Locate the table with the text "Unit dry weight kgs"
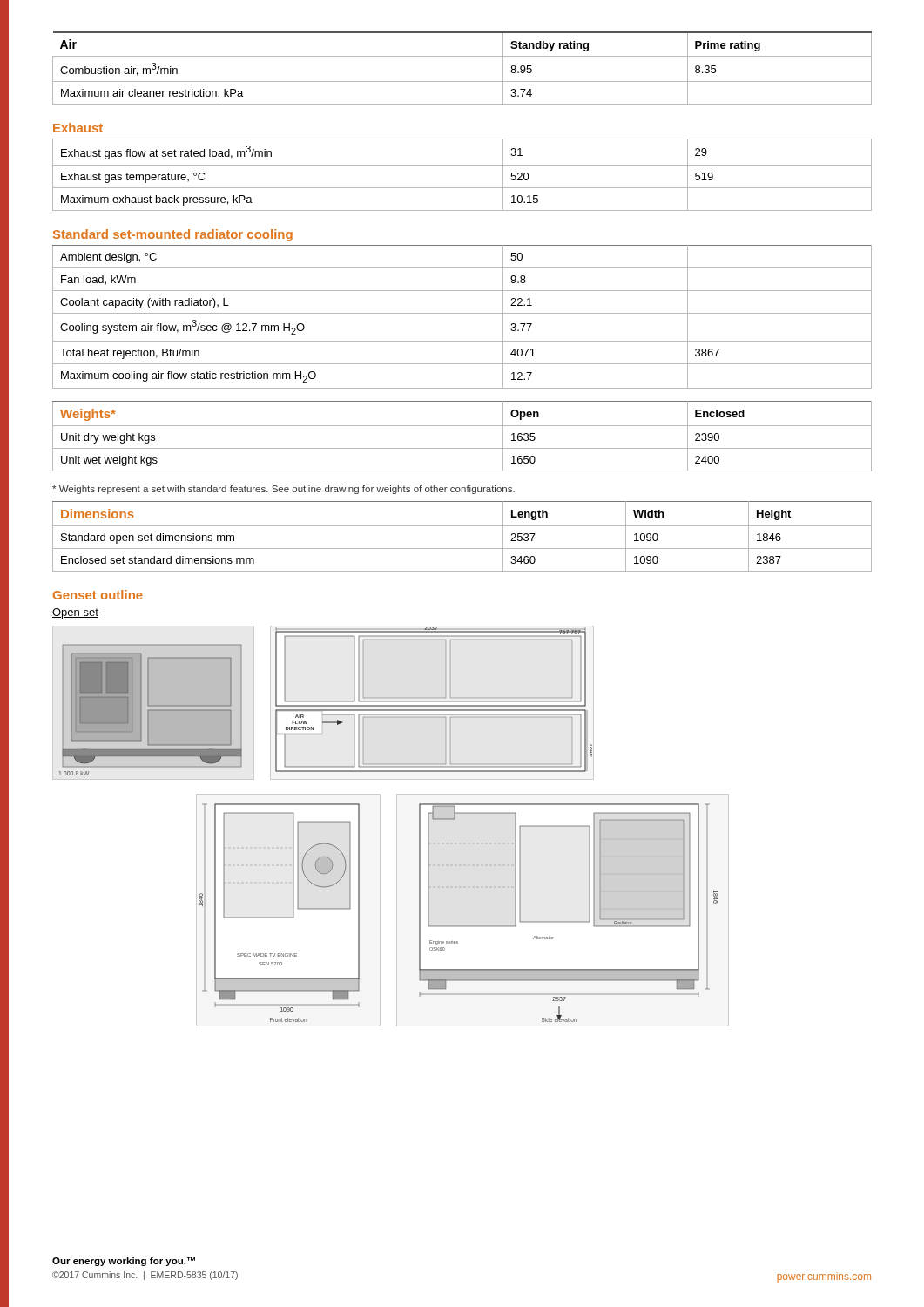The image size is (924, 1307). 462,436
